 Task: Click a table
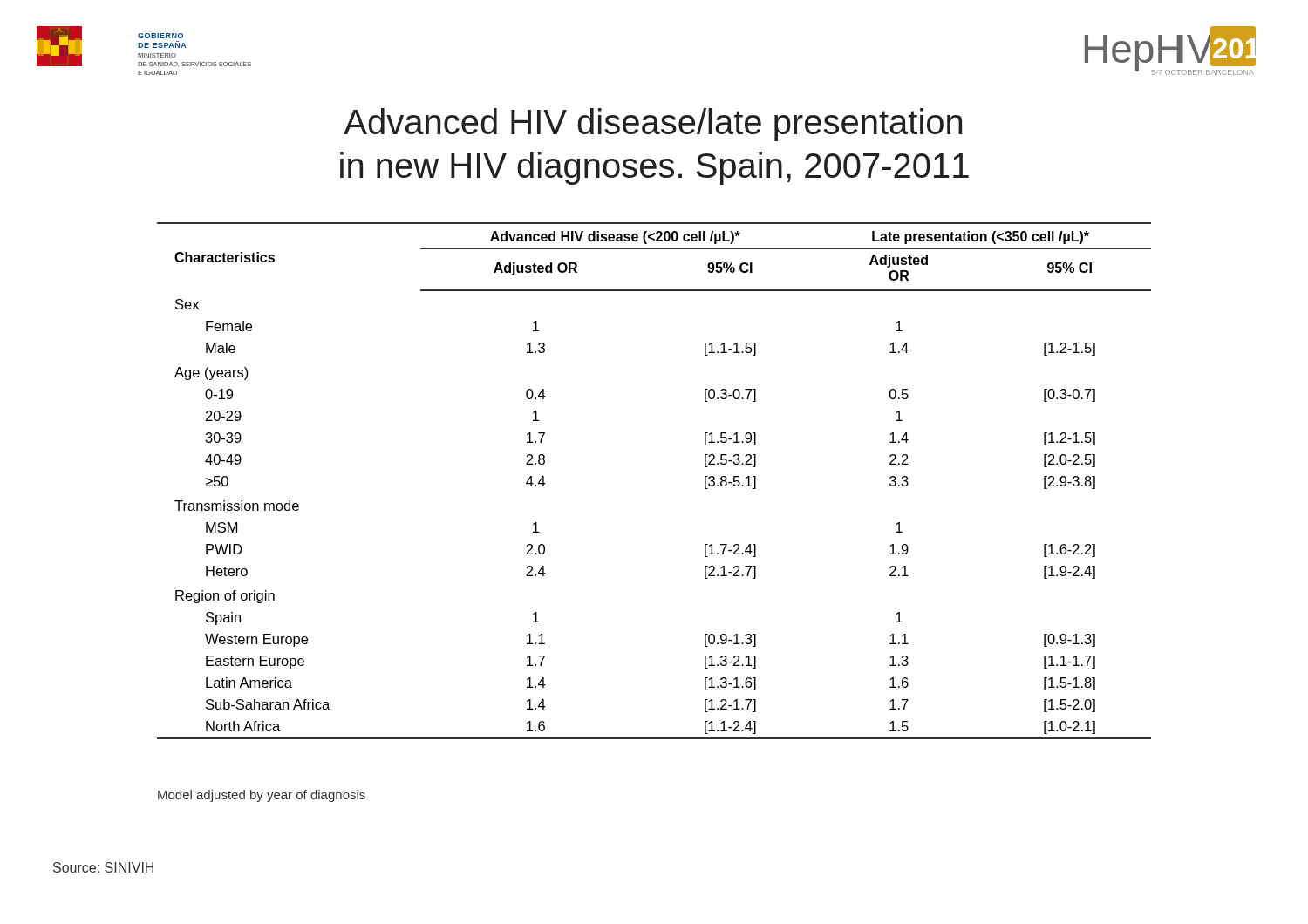tap(654, 481)
